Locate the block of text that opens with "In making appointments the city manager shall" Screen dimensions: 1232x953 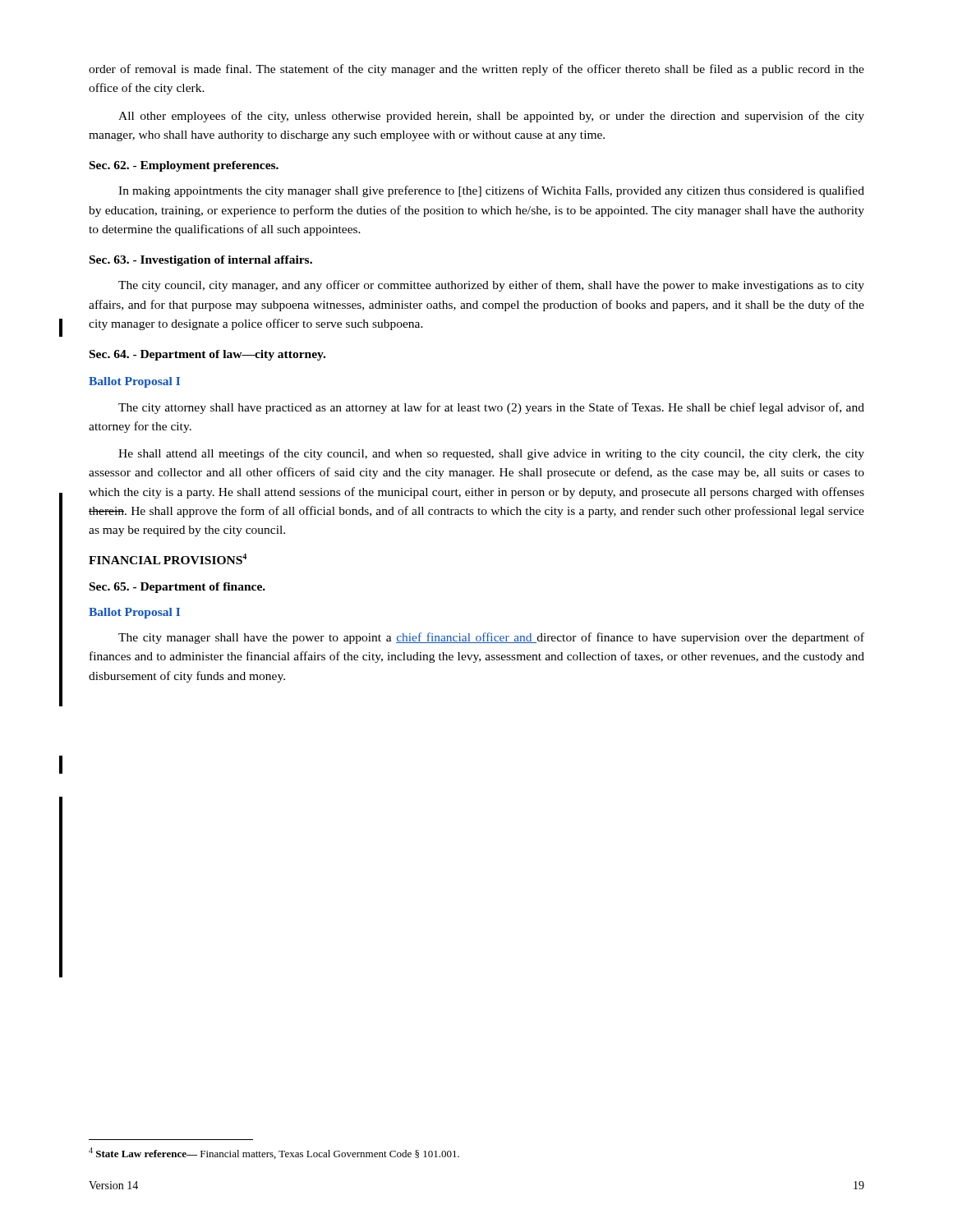(476, 210)
